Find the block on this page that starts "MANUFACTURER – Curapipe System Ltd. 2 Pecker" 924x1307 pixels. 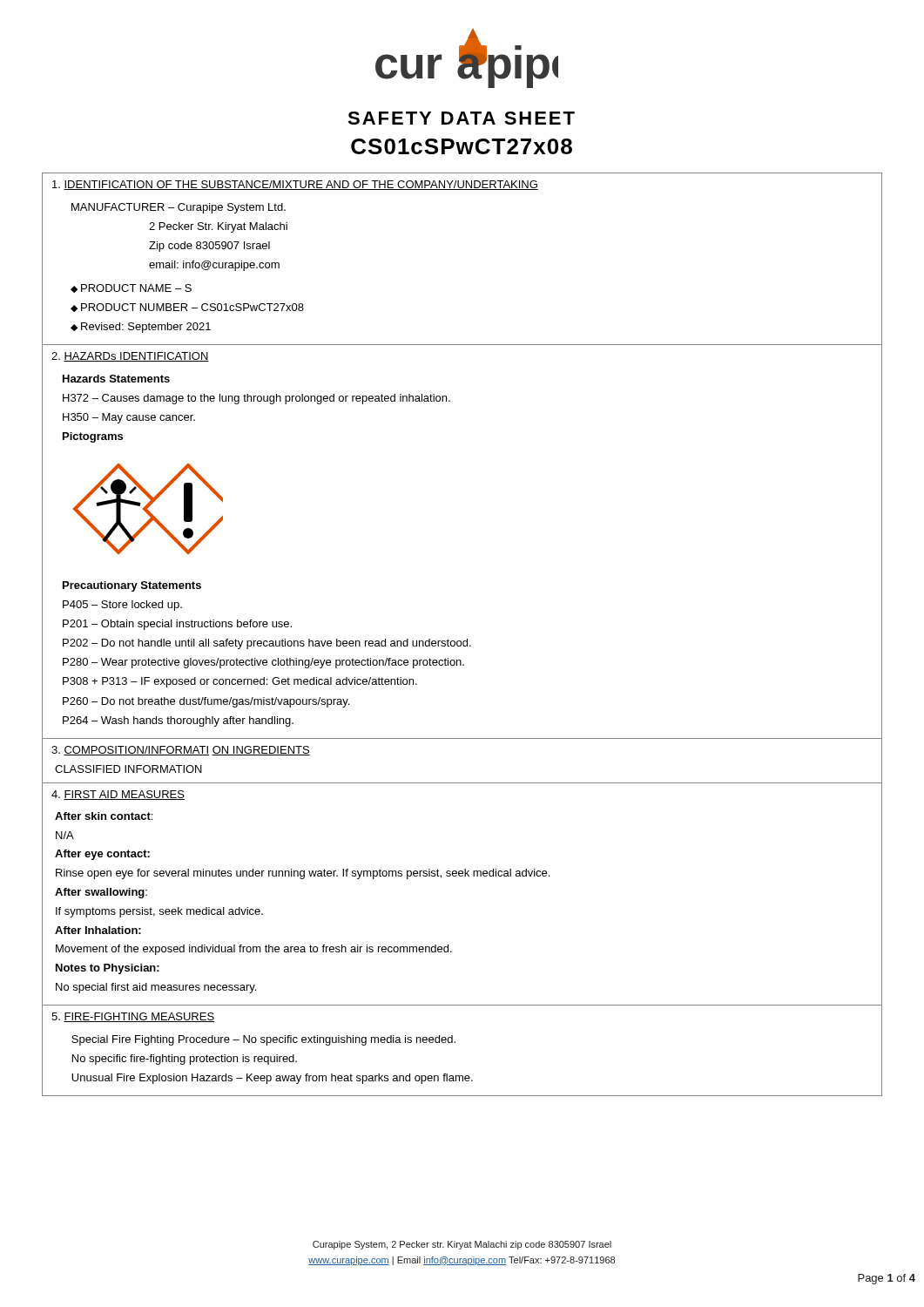pos(179,208)
